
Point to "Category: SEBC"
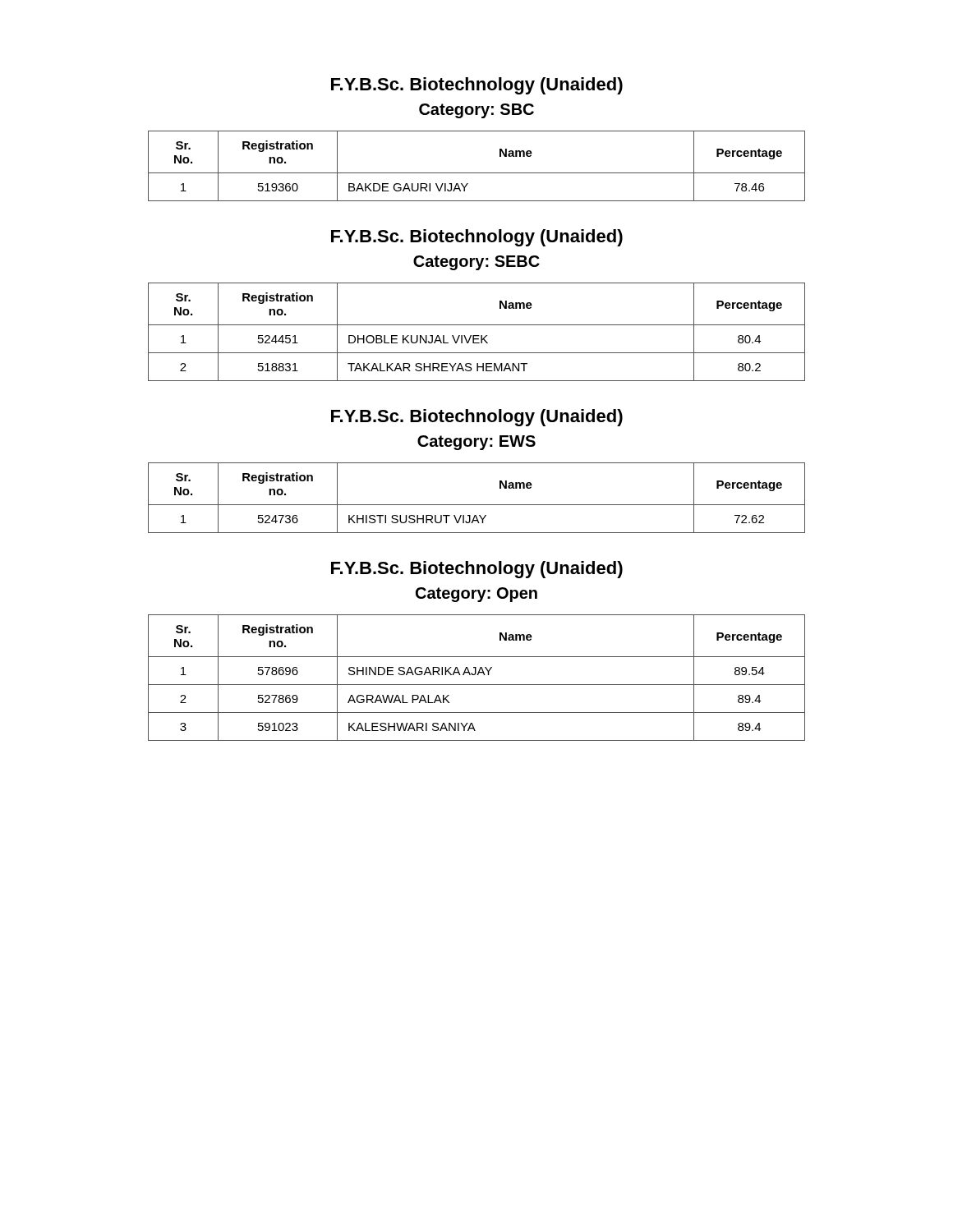[476, 261]
